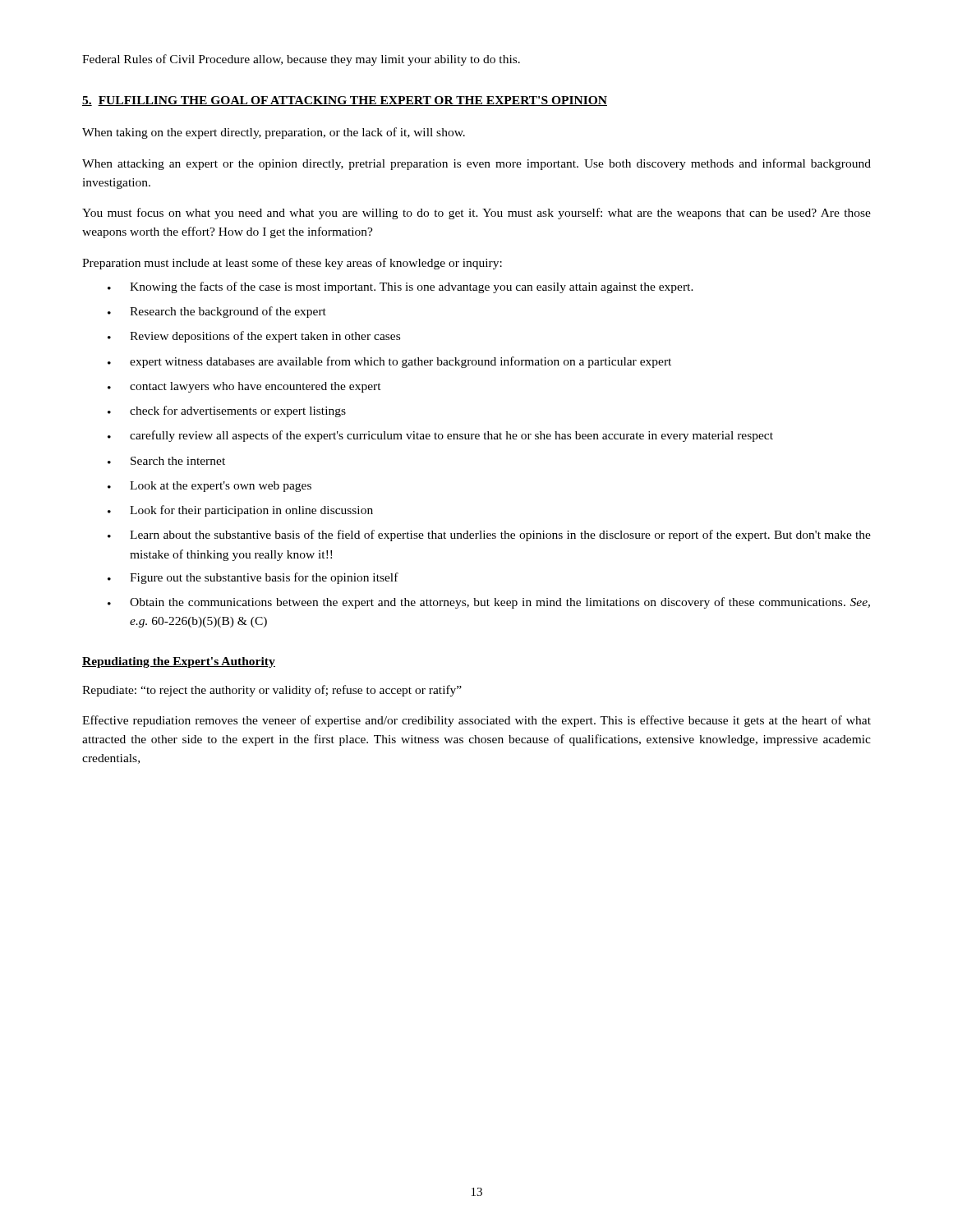Image resolution: width=953 pixels, height=1232 pixels.
Task: Find the list item containing "• Figure out the substantive basis"
Action: [253, 578]
